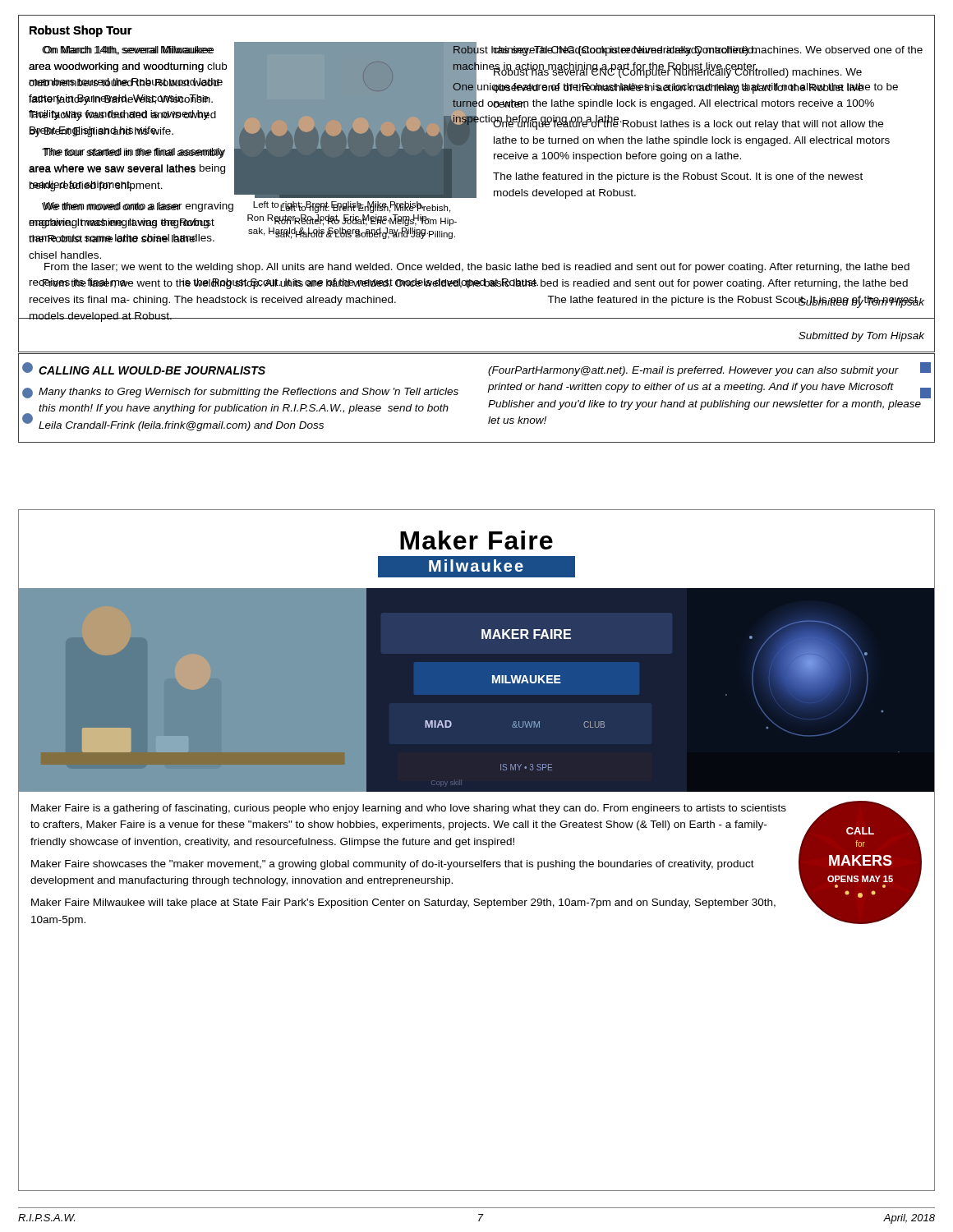953x1232 pixels.
Task: Select the text block that says "On March 14th, several"
Action: [x=134, y=144]
